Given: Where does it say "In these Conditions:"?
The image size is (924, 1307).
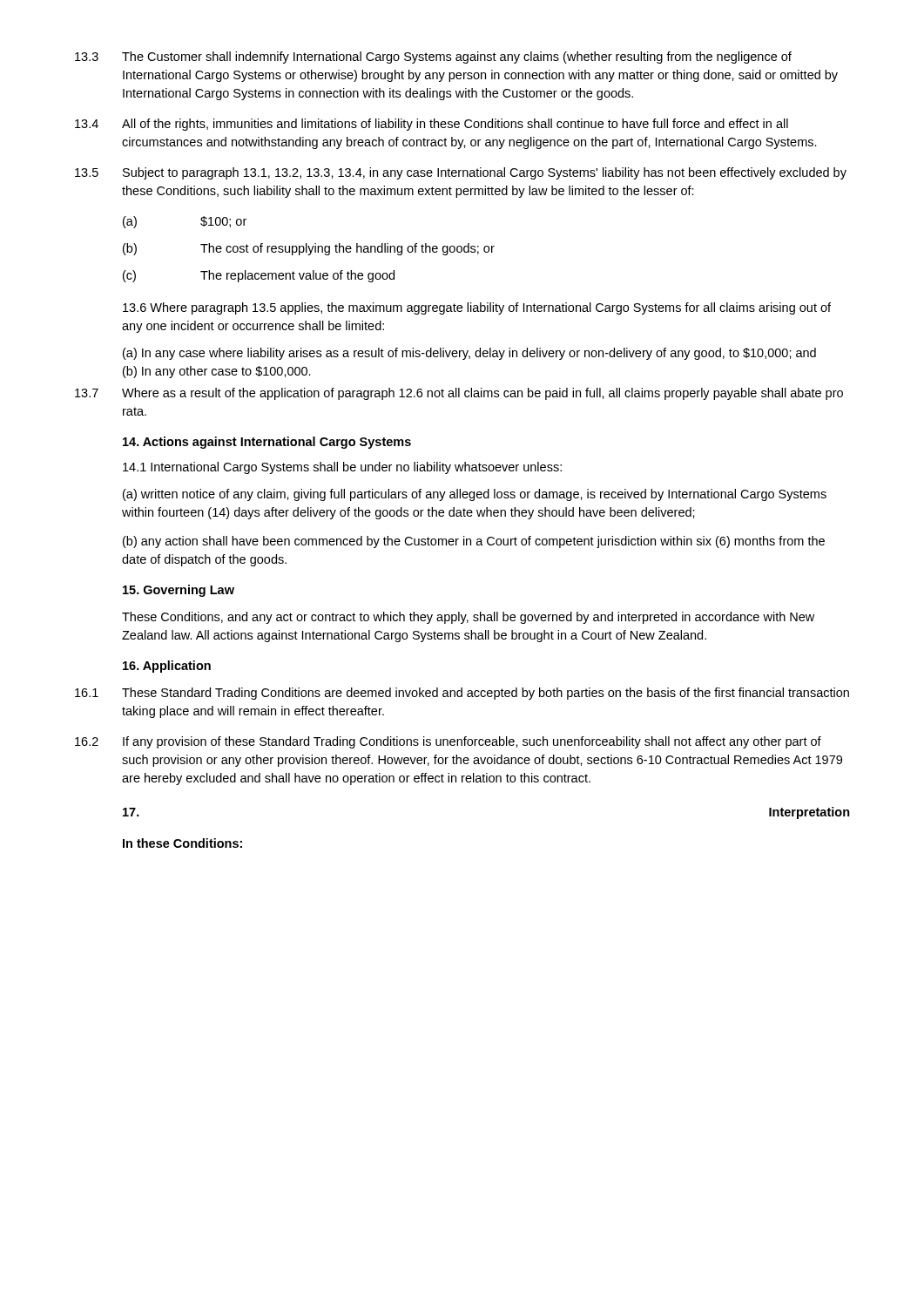Looking at the screenshot, I should pos(183,843).
